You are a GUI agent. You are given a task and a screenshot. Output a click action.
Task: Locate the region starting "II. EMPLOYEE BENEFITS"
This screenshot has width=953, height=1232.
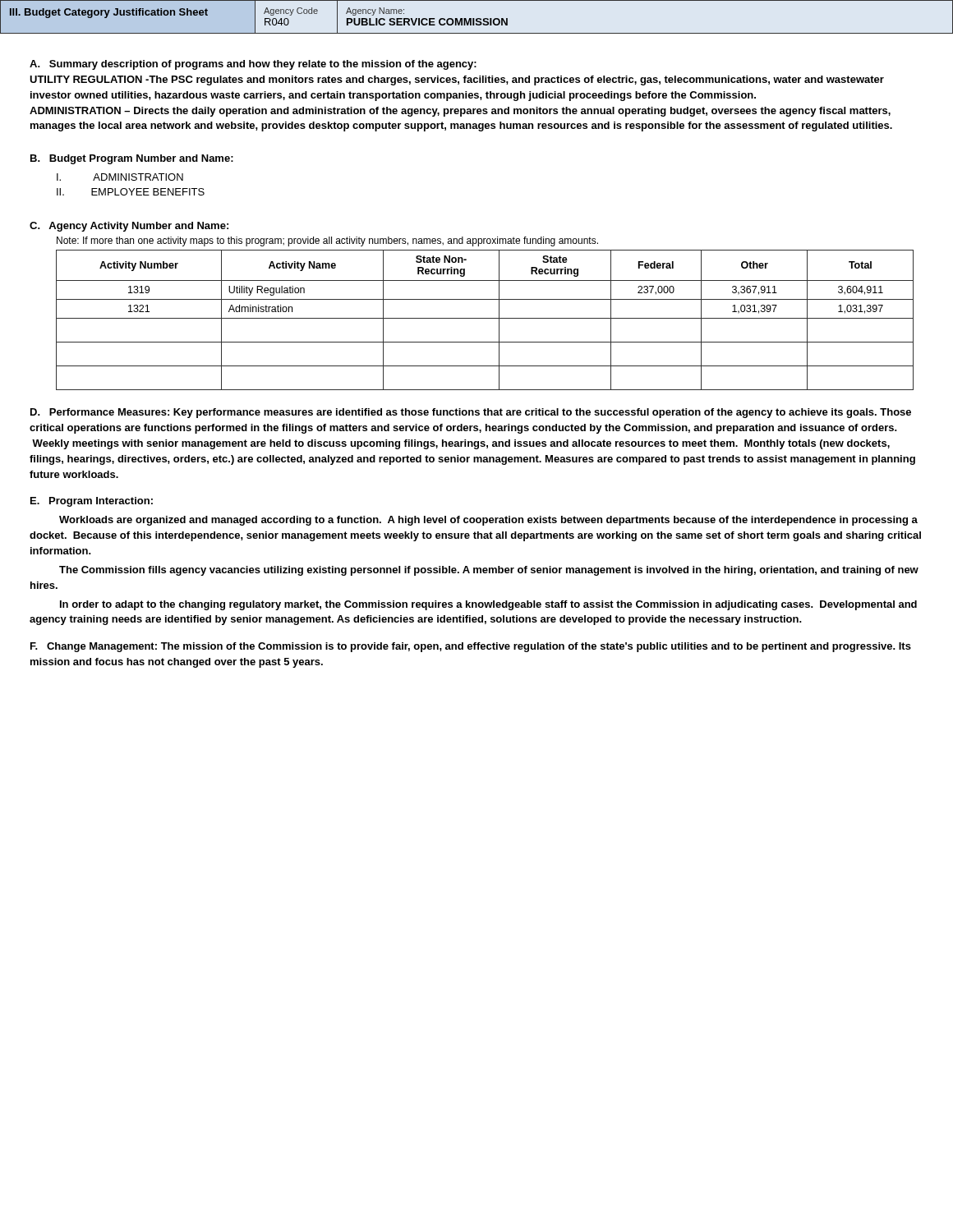pos(130,192)
